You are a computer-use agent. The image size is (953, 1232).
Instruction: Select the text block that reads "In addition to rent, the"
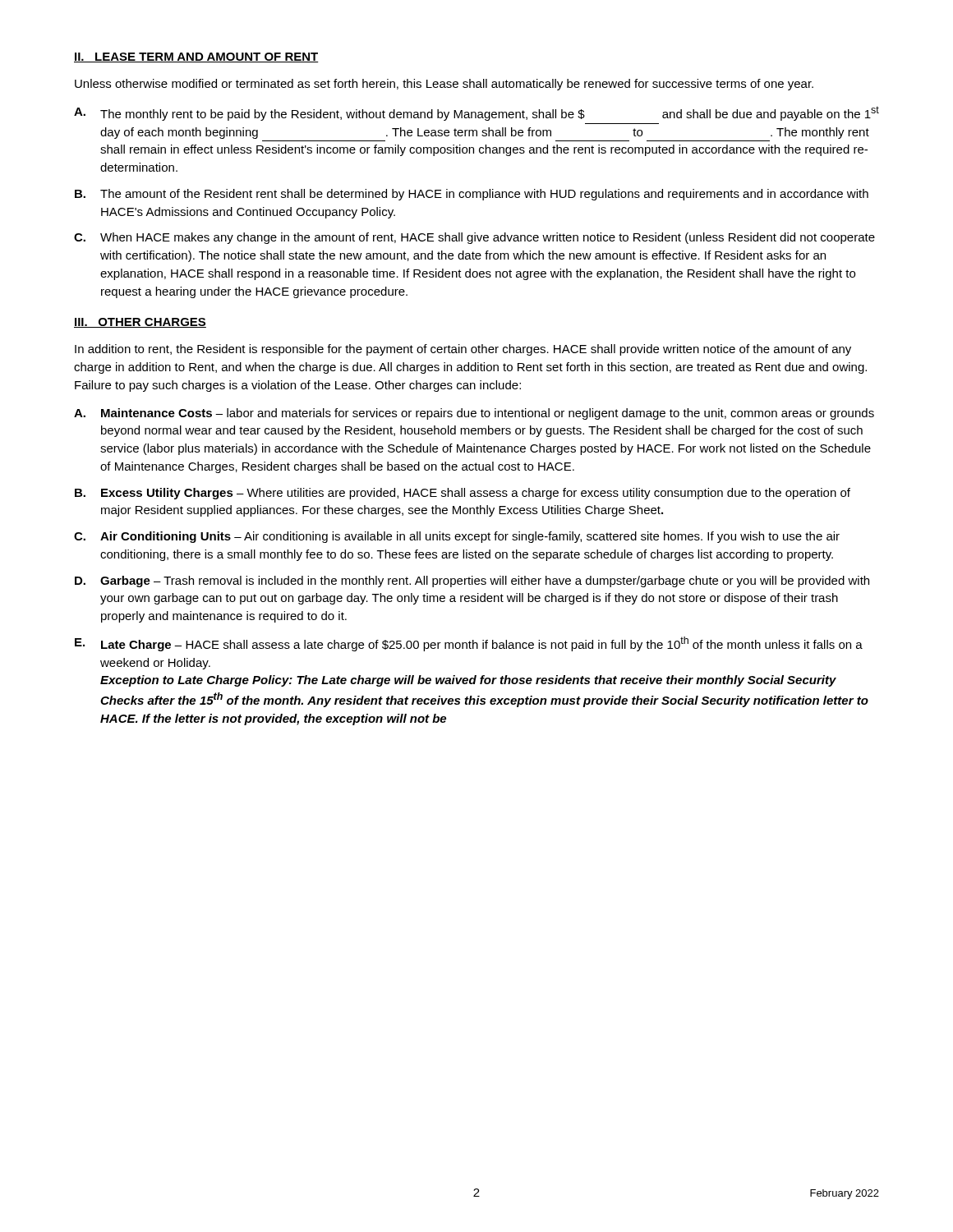click(471, 367)
